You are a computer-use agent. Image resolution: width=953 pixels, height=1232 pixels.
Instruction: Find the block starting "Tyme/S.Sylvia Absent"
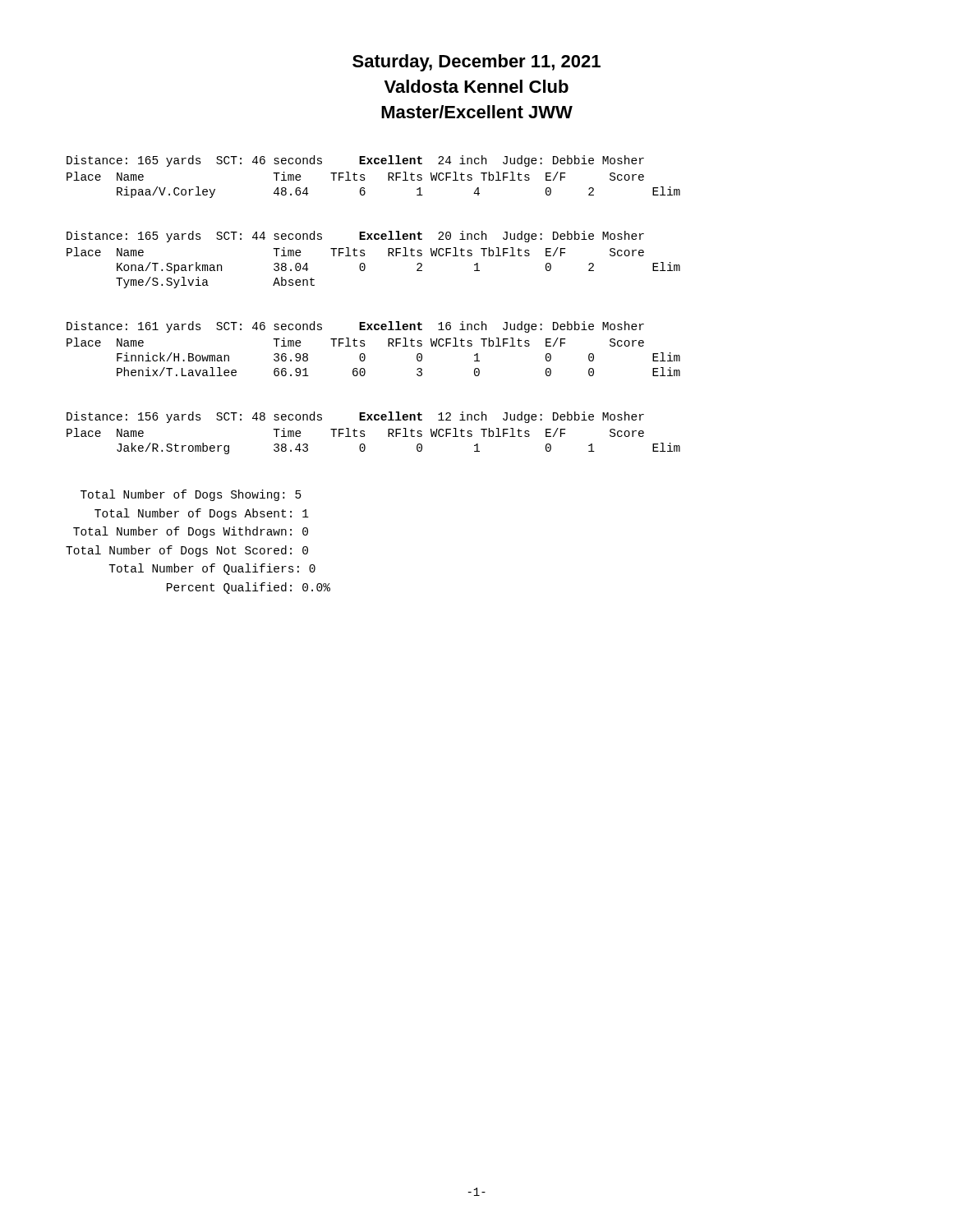[x=191, y=283]
